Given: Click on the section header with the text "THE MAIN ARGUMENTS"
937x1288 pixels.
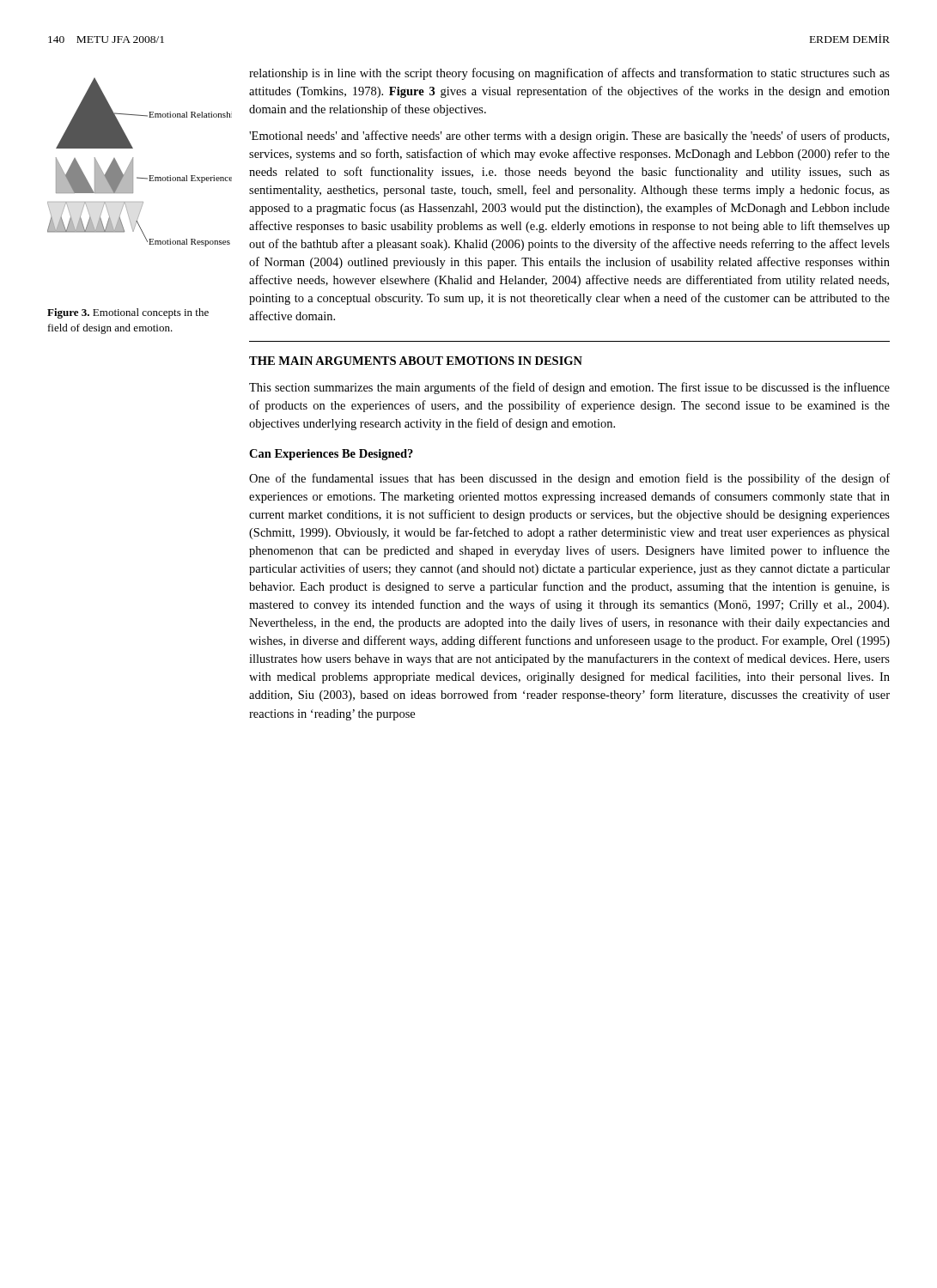Looking at the screenshot, I should pos(416,361).
